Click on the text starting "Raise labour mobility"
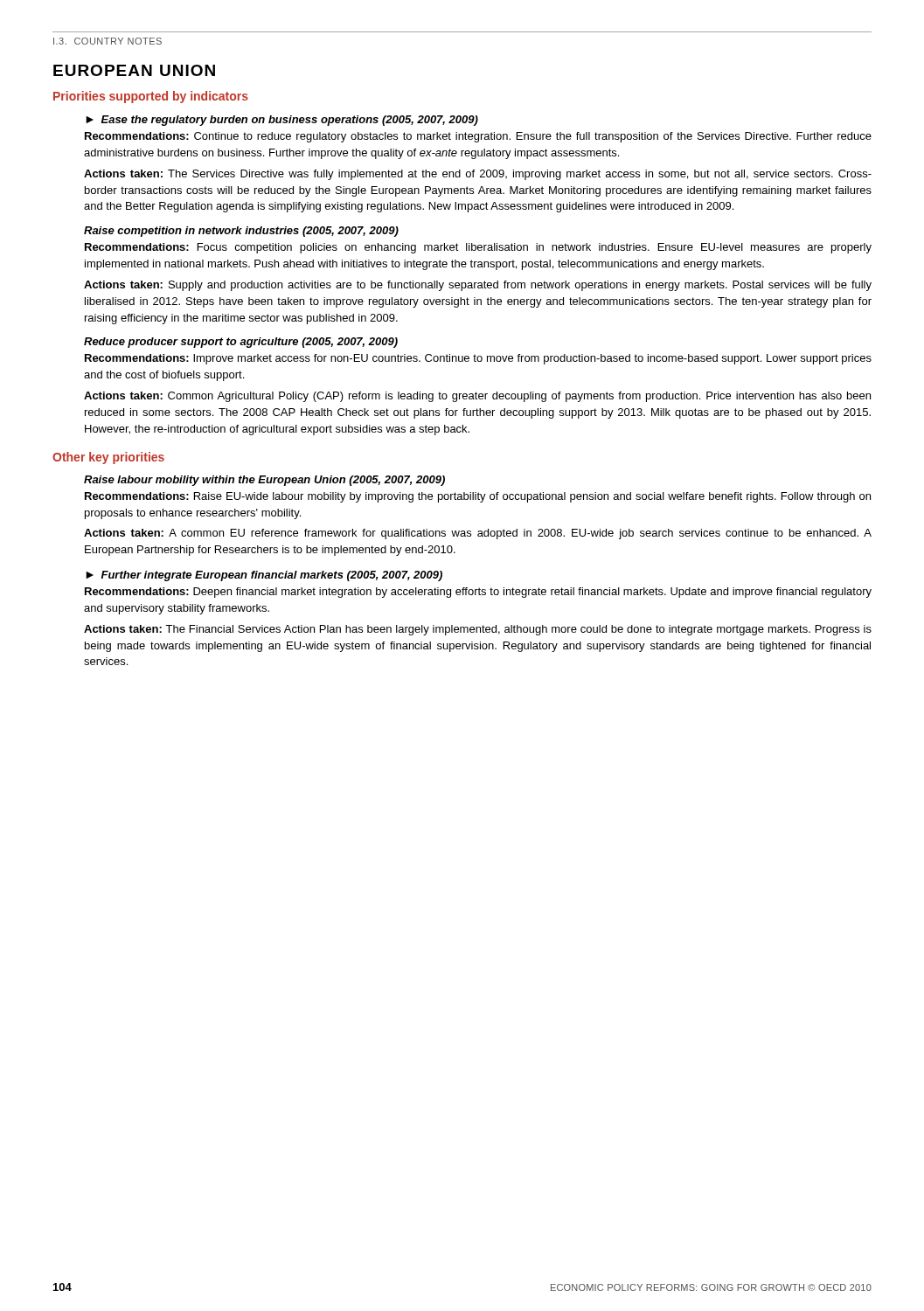Viewport: 924px width, 1311px height. (x=265, y=479)
